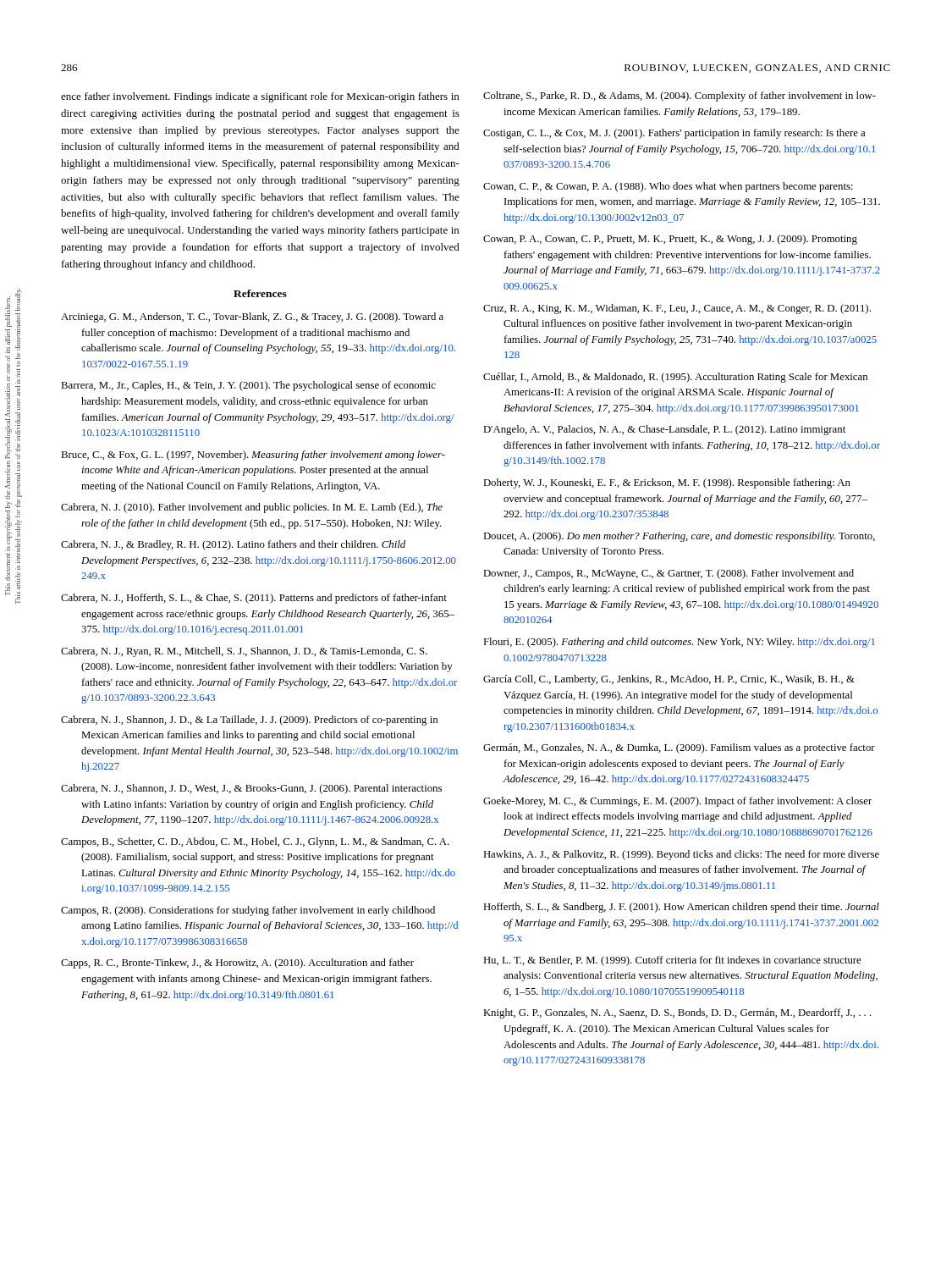Find the block starting "Cabrera, N. J., Shannon, J. D., West,"
The image size is (952, 1270).
pyautogui.click(x=252, y=804)
